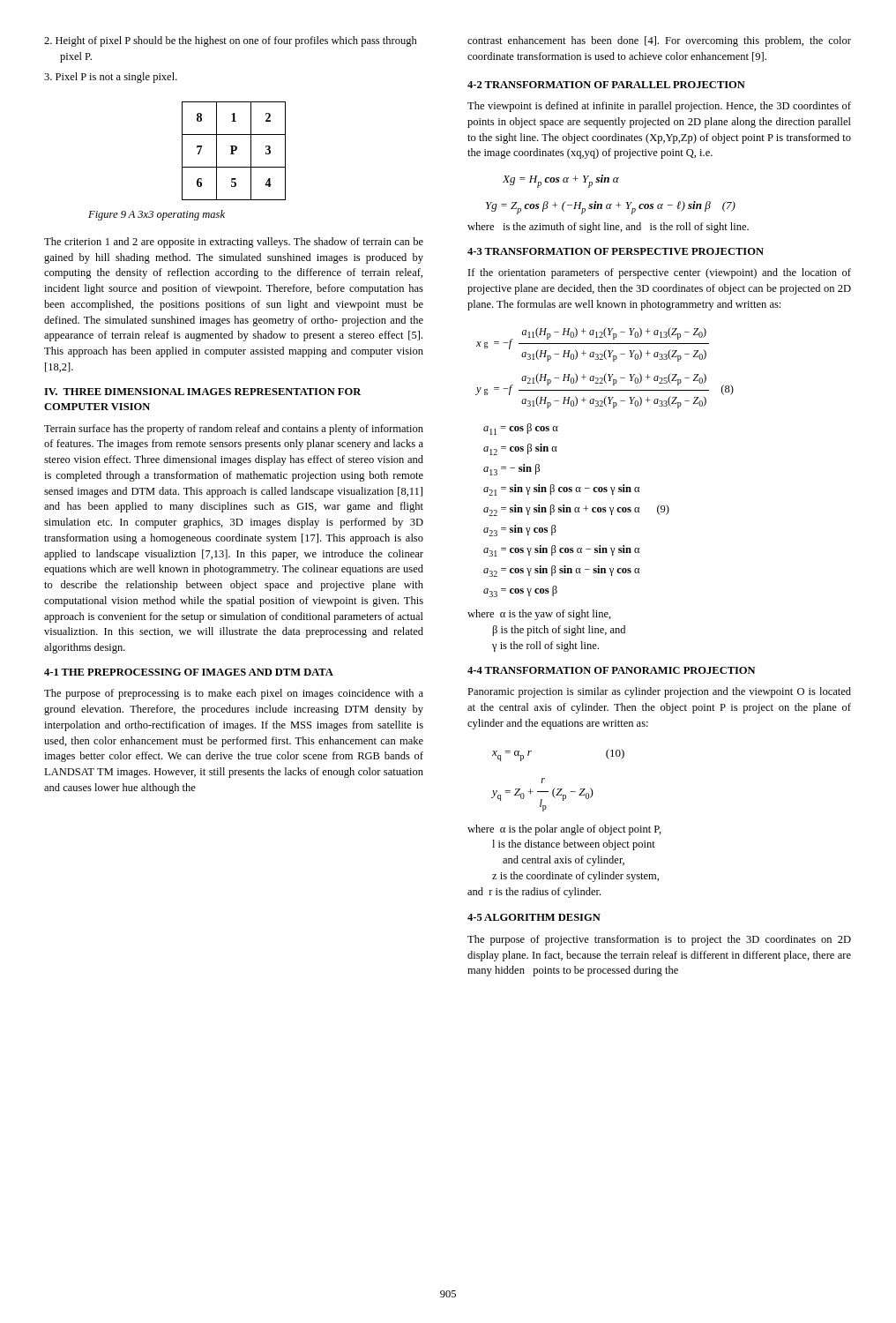
Task: Where is the passage that starts "where α is the yaw of sight"?
Action: point(547,630)
